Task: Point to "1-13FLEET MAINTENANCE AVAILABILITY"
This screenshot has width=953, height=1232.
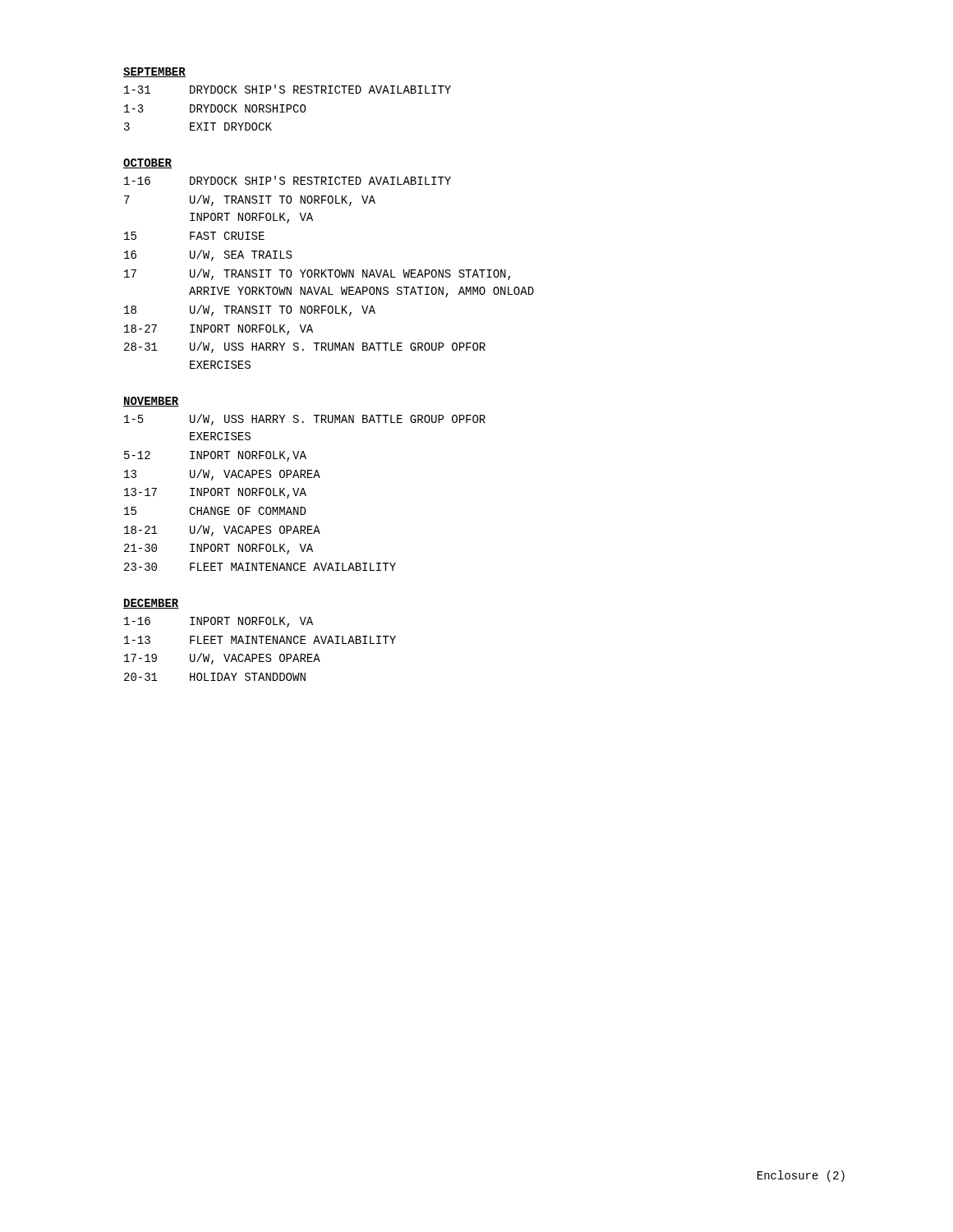Action: [260, 640]
